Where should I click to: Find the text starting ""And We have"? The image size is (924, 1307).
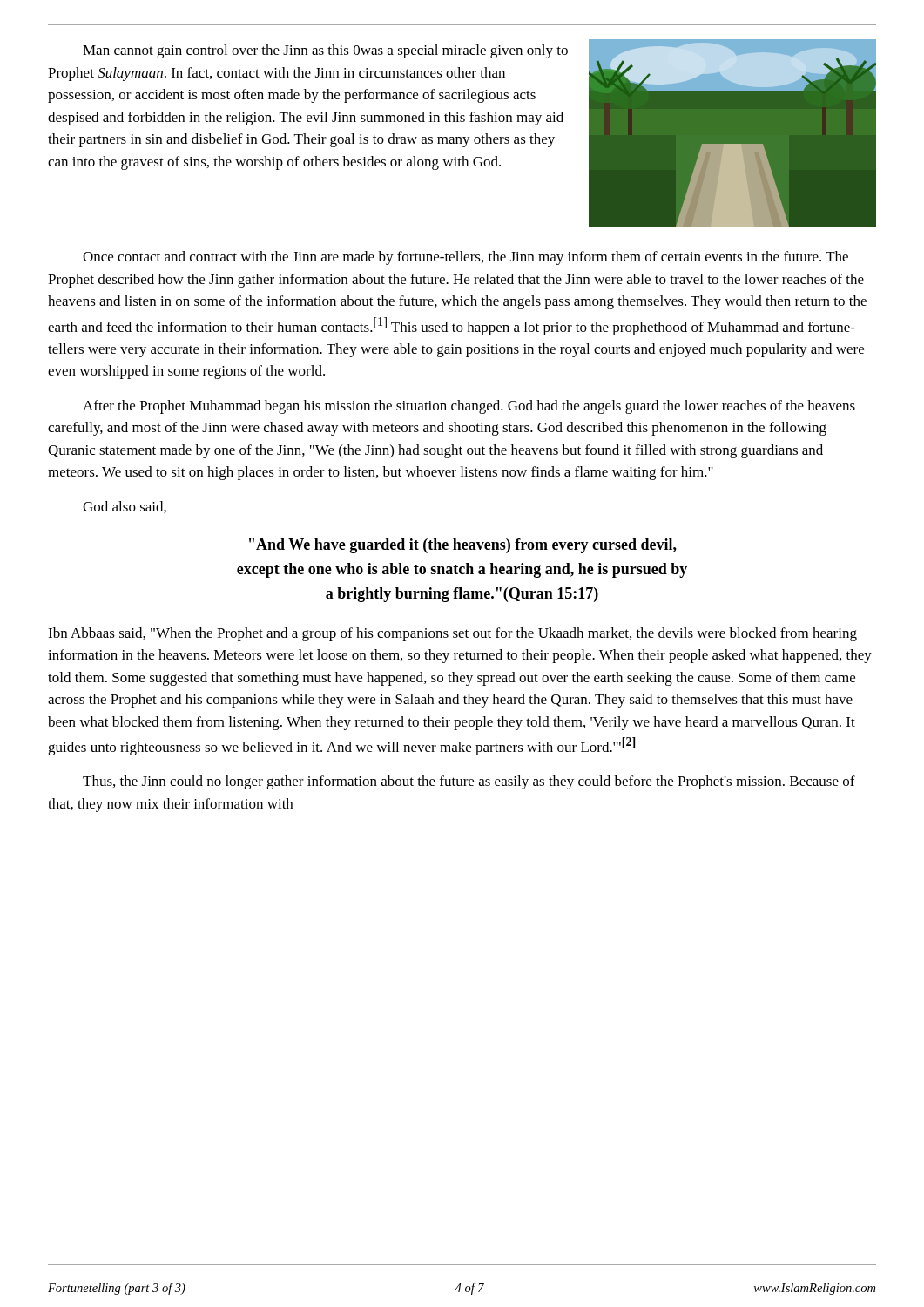[x=462, y=570]
